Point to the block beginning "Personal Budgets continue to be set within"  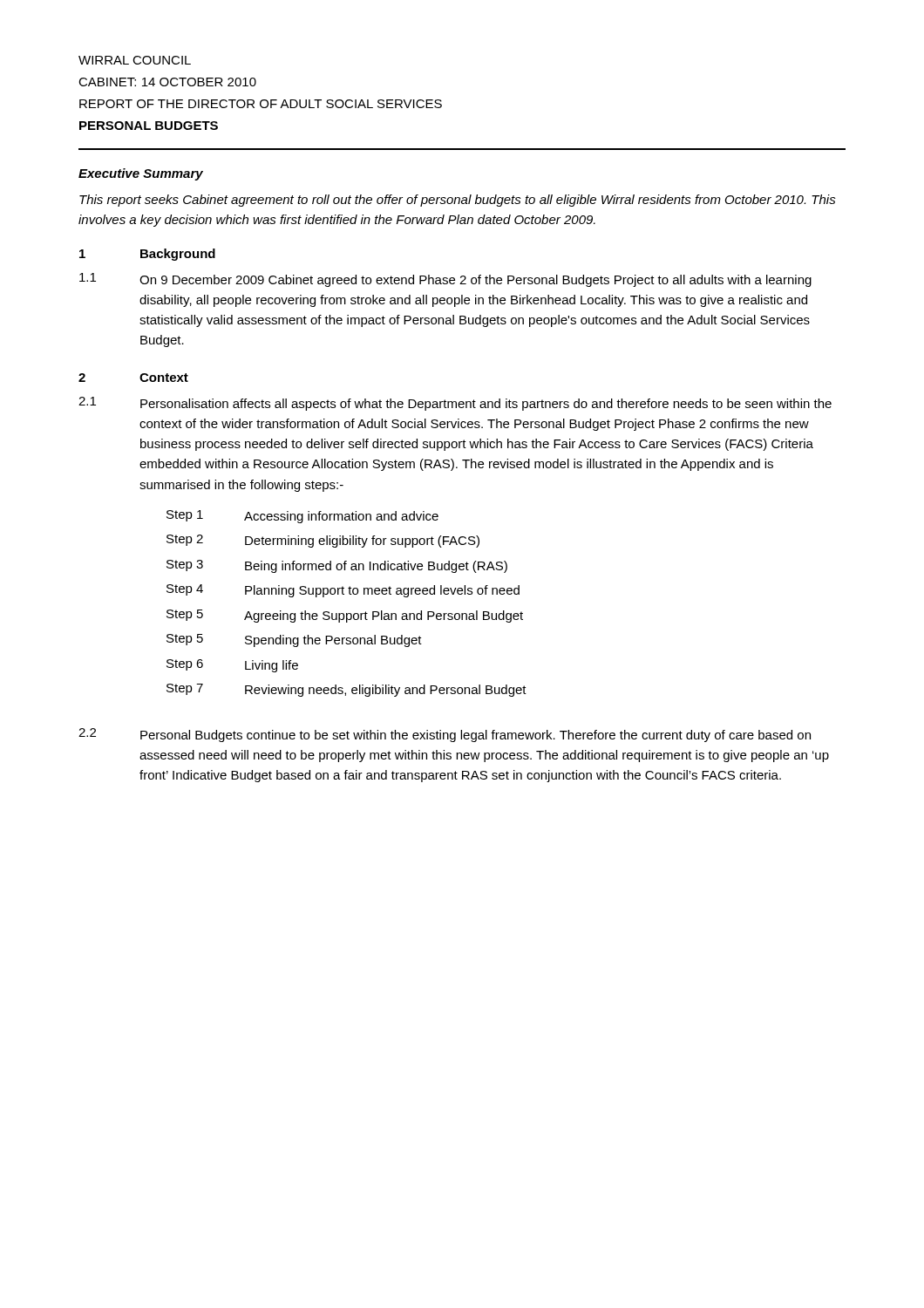484,755
